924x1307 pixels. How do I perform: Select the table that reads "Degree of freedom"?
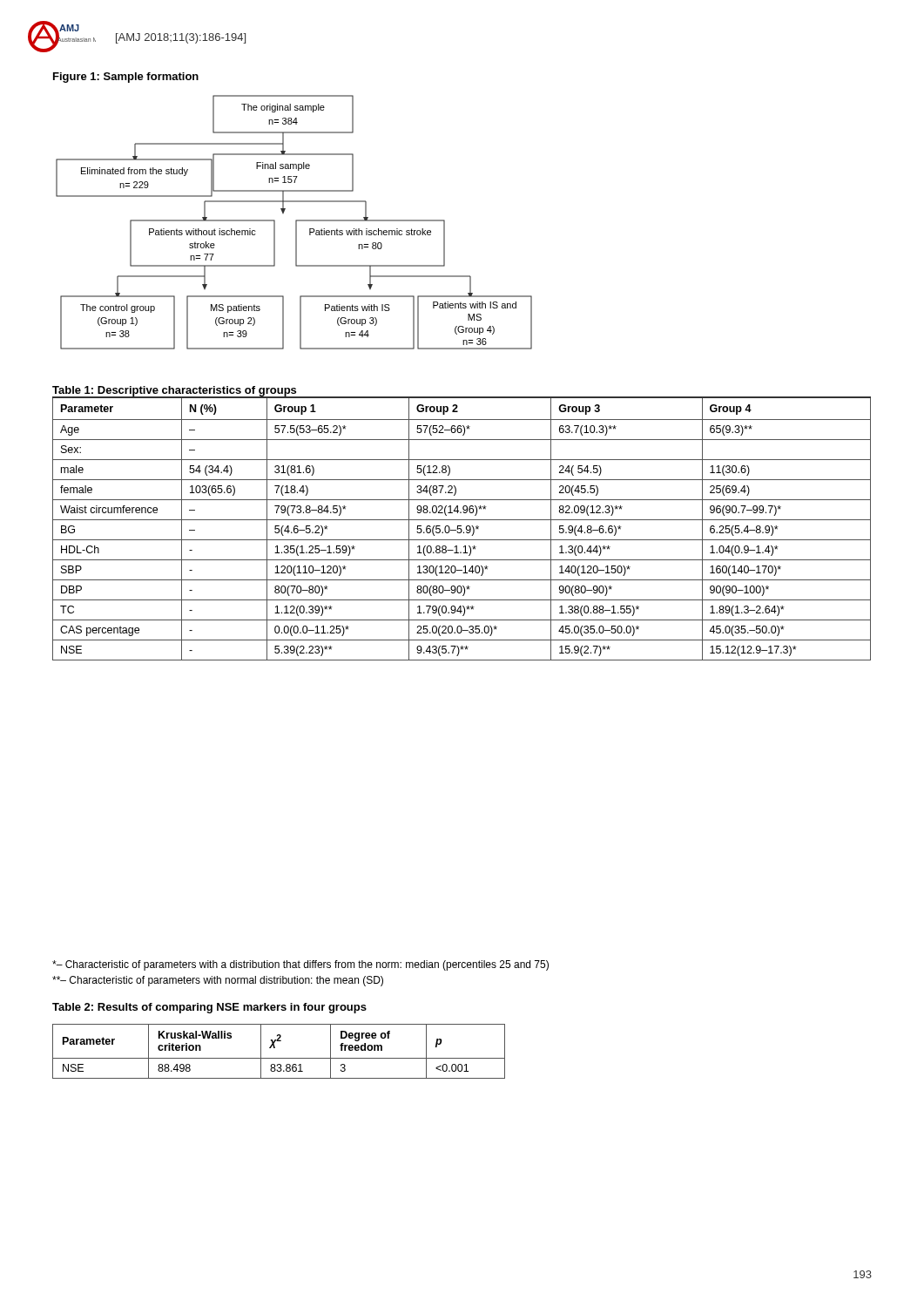point(279,1051)
